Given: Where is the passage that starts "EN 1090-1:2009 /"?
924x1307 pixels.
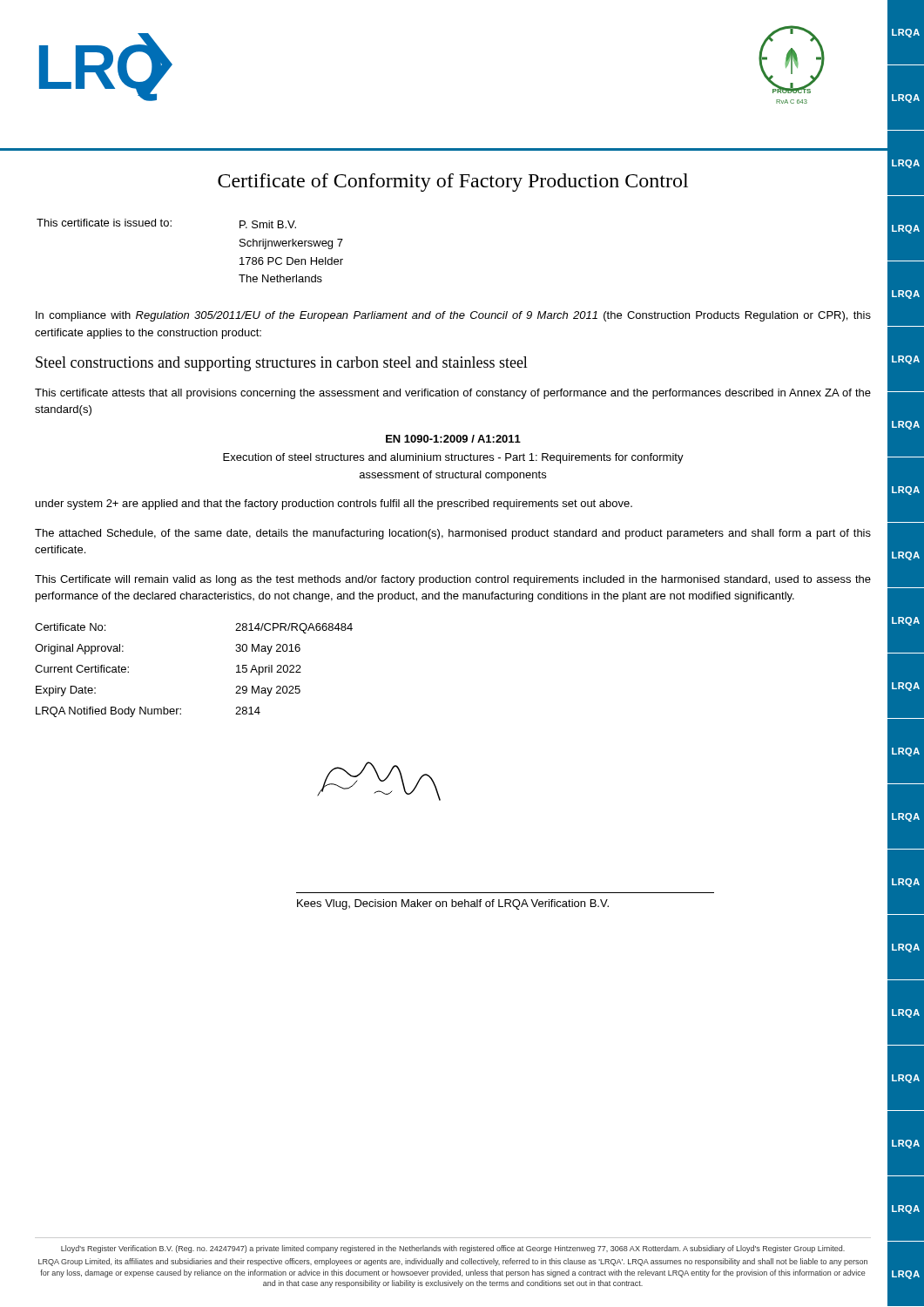Looking at the screenshot, I should (x=453, y=456).
